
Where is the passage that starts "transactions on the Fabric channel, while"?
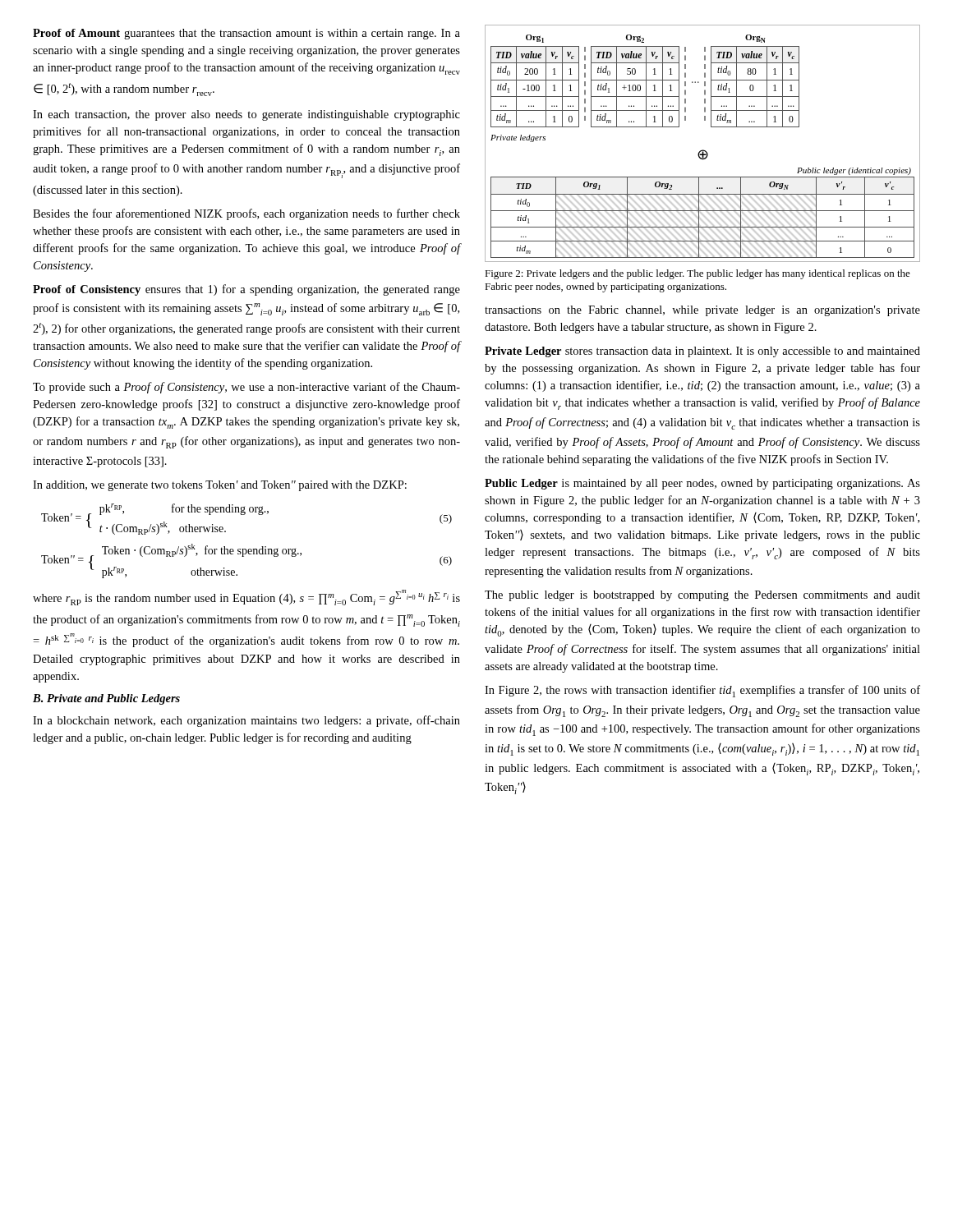[x=702, y=319]
